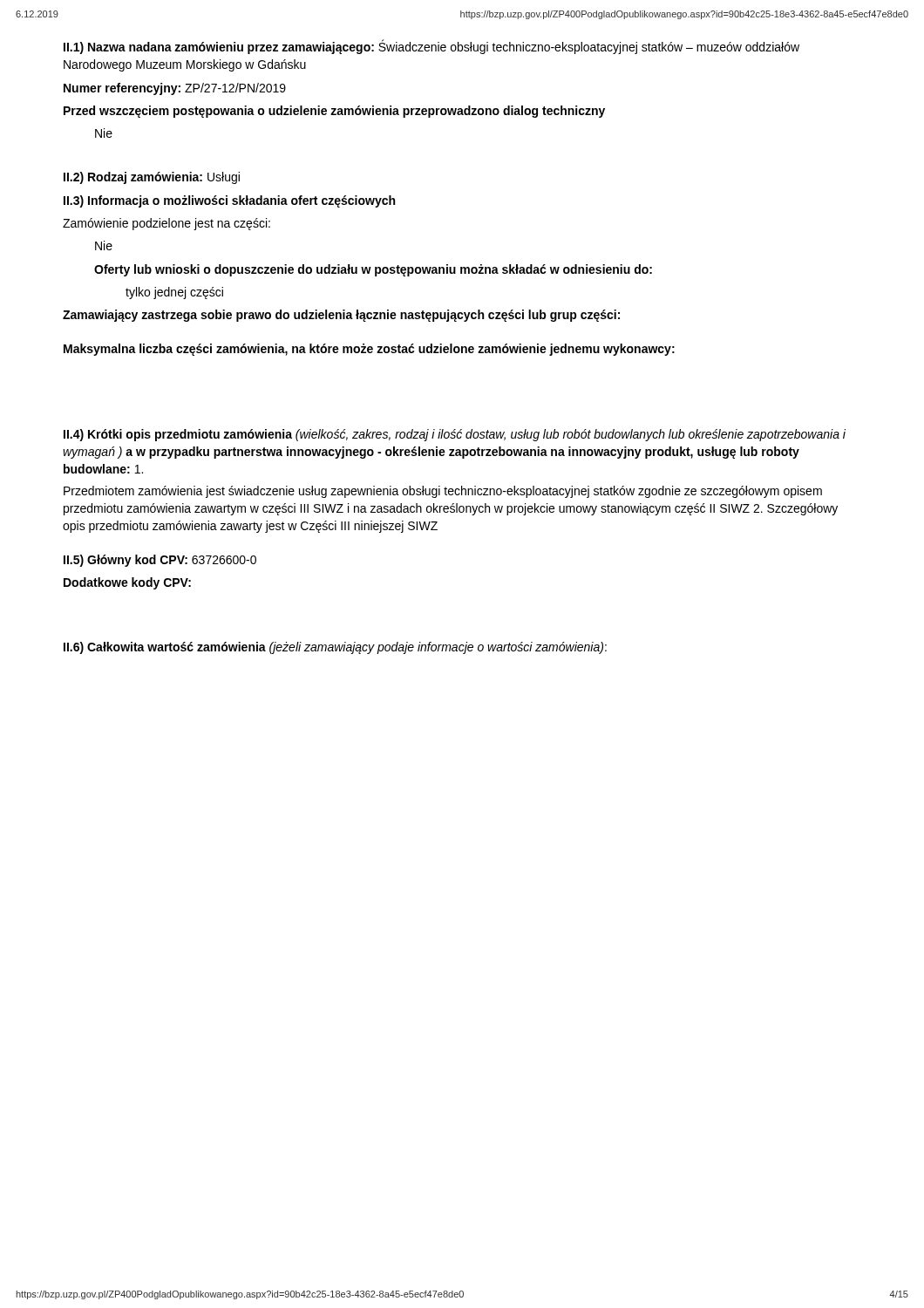924x1308 pixels.
Task: Click on the passage starting "II.1) Nazwa nadana zamówieniu przez"
Action: coord(462,56)
